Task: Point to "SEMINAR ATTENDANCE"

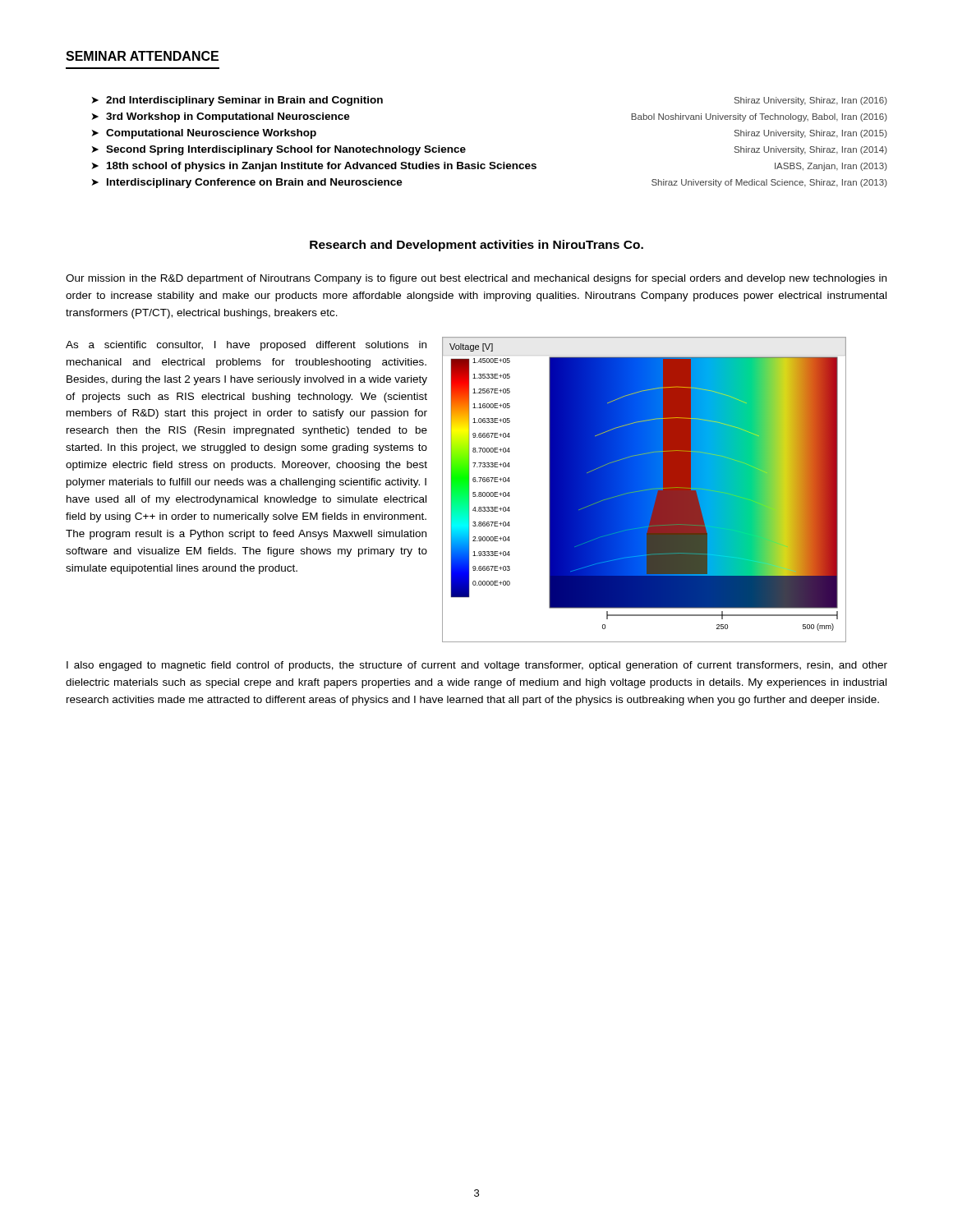Action: [x=142, y=59]
